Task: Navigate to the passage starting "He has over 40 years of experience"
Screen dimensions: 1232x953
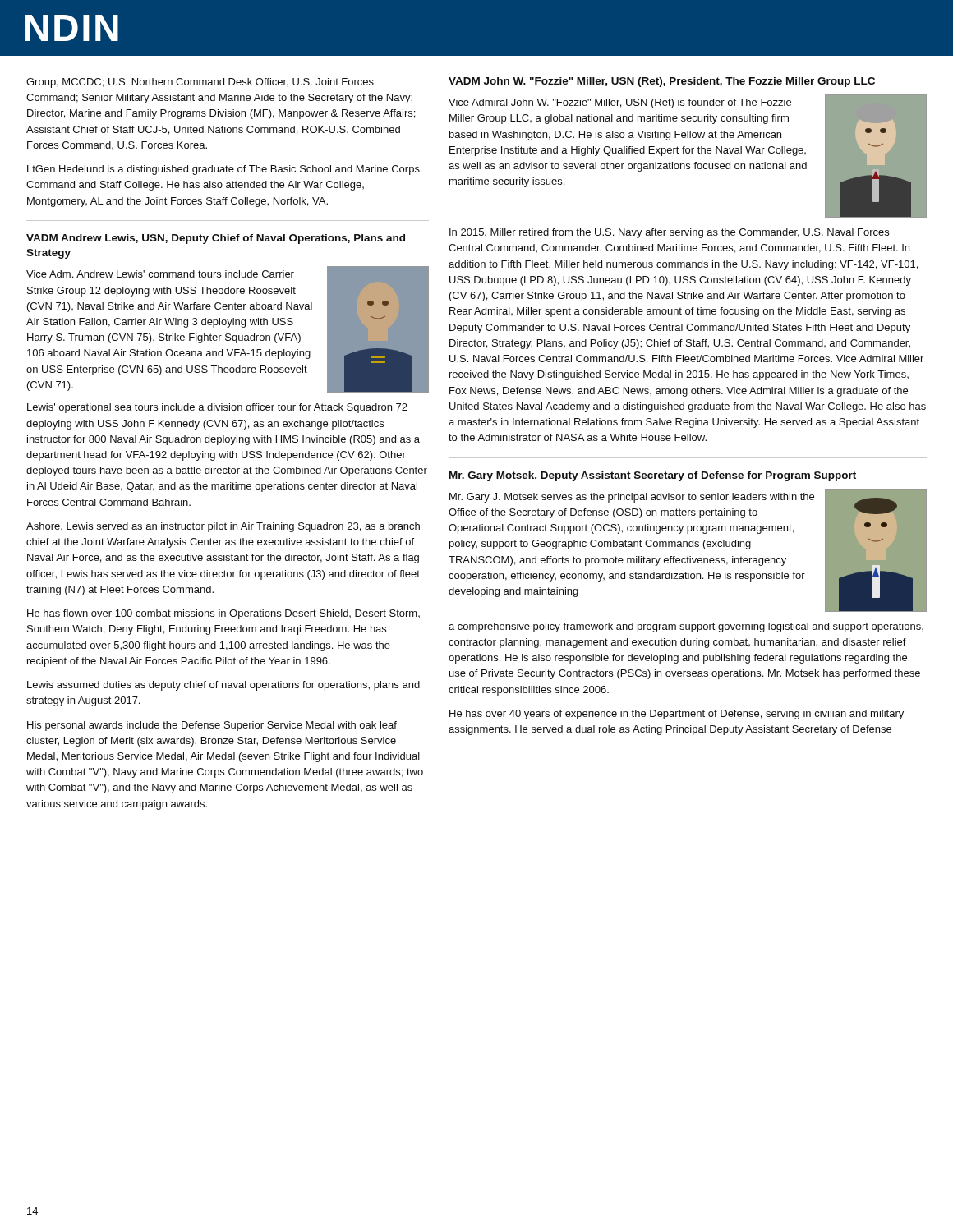Action: tap(676, 721)
